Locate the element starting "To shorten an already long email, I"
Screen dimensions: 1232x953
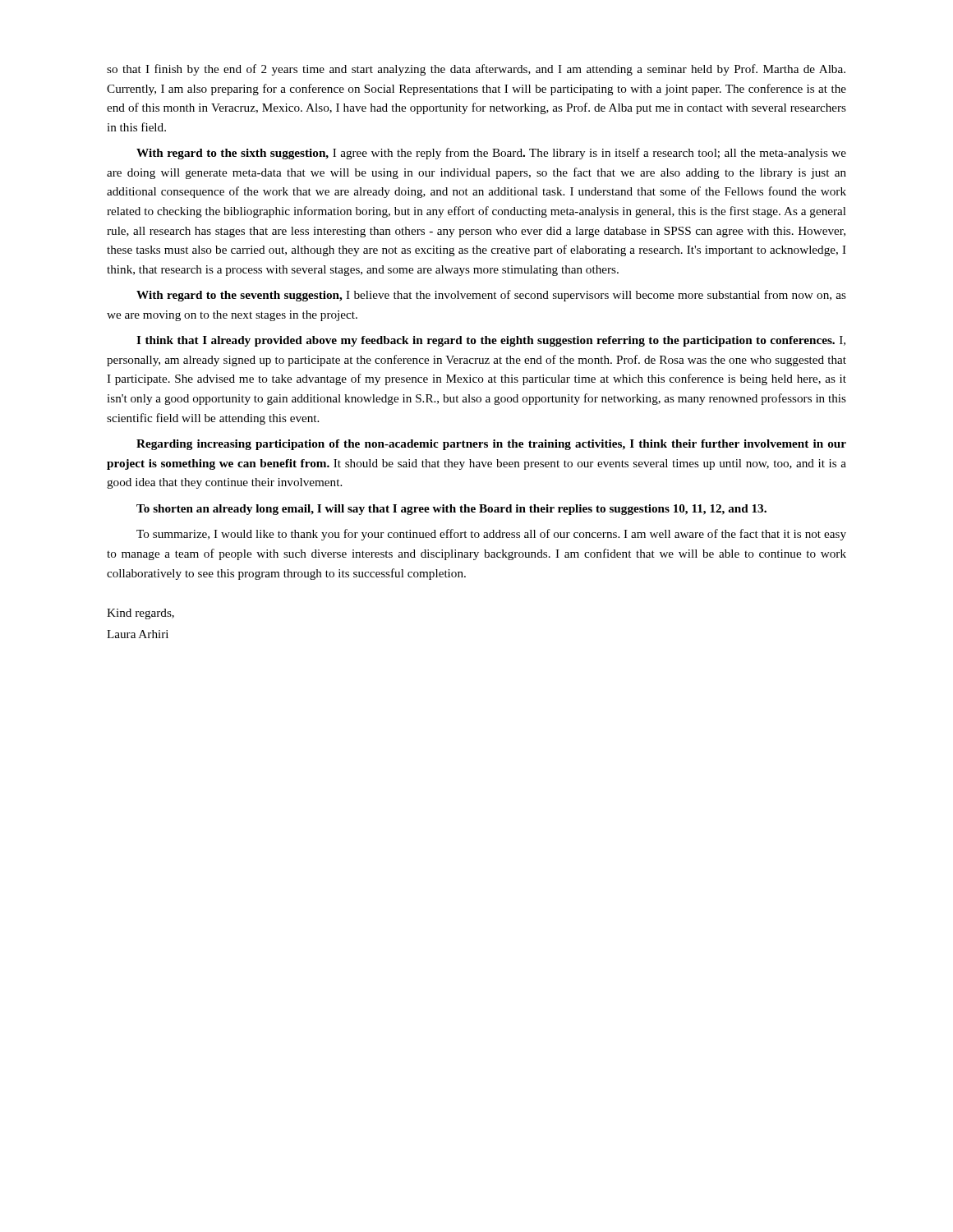click(476, 508)
